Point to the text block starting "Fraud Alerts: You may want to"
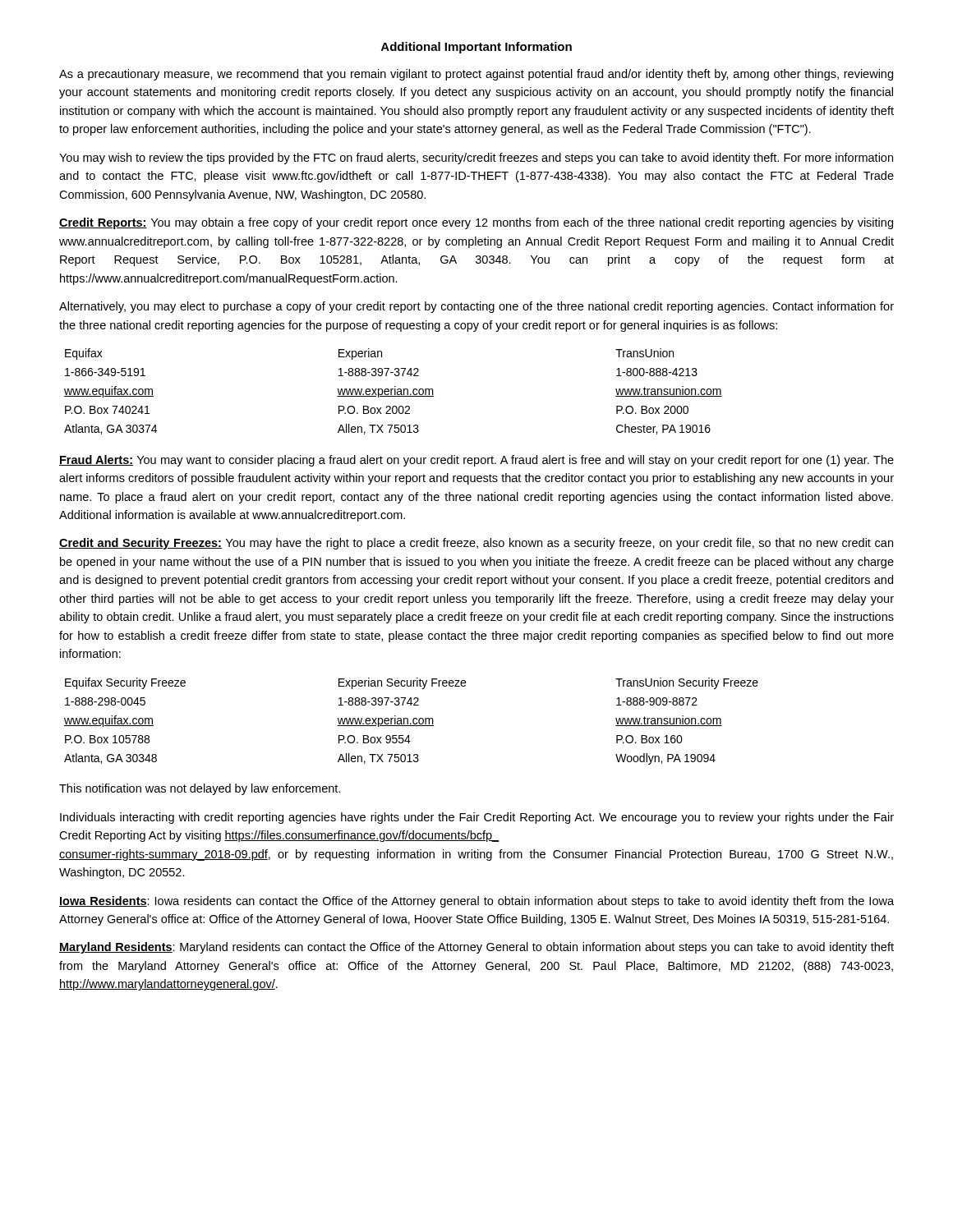The width and height of the screenshot is (953, 1232). (476, 487)
